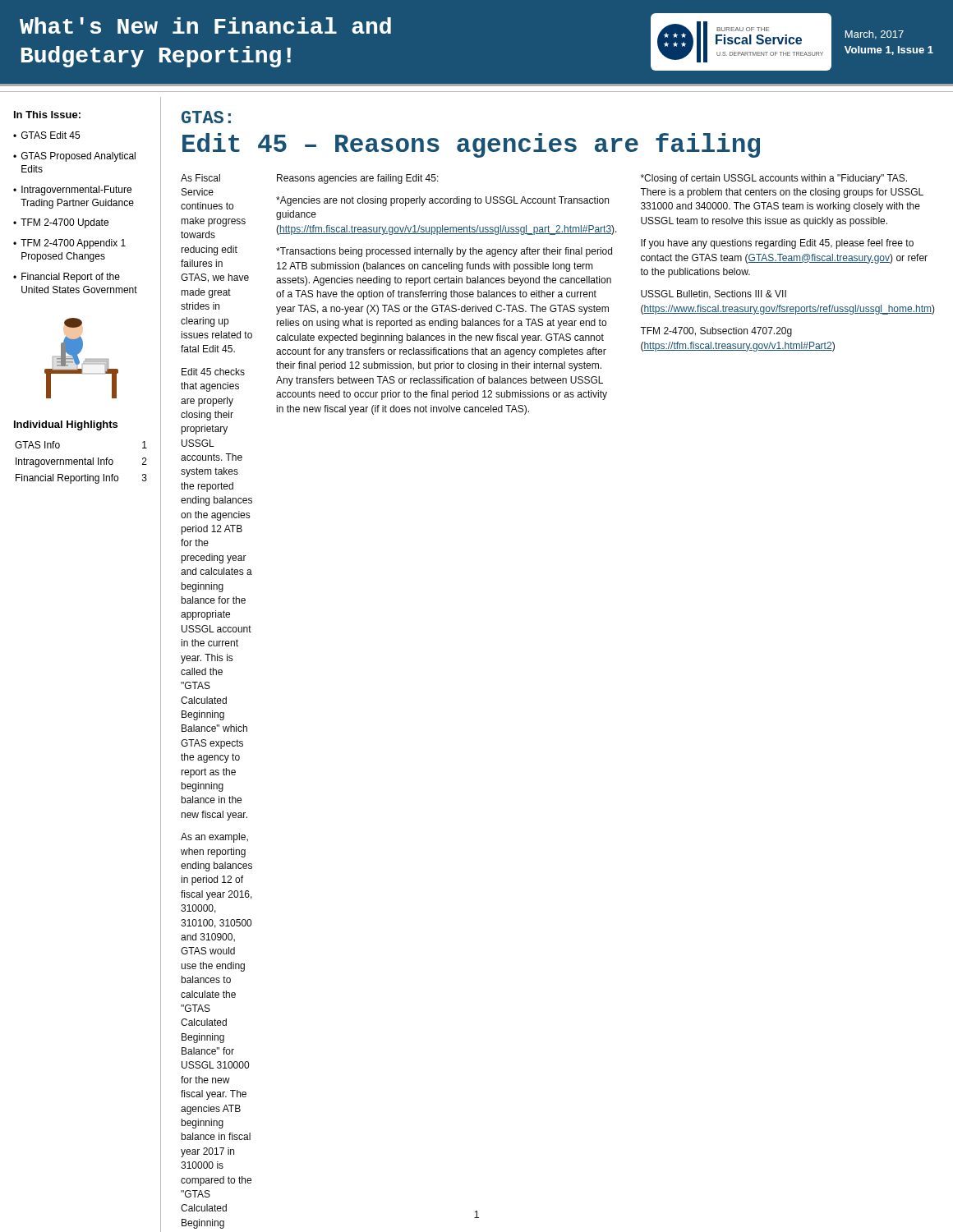Click on the list item containing "•Financial Report of the United States"
Viewport: 953px width, 1232px height.
[x=81, y=283]
